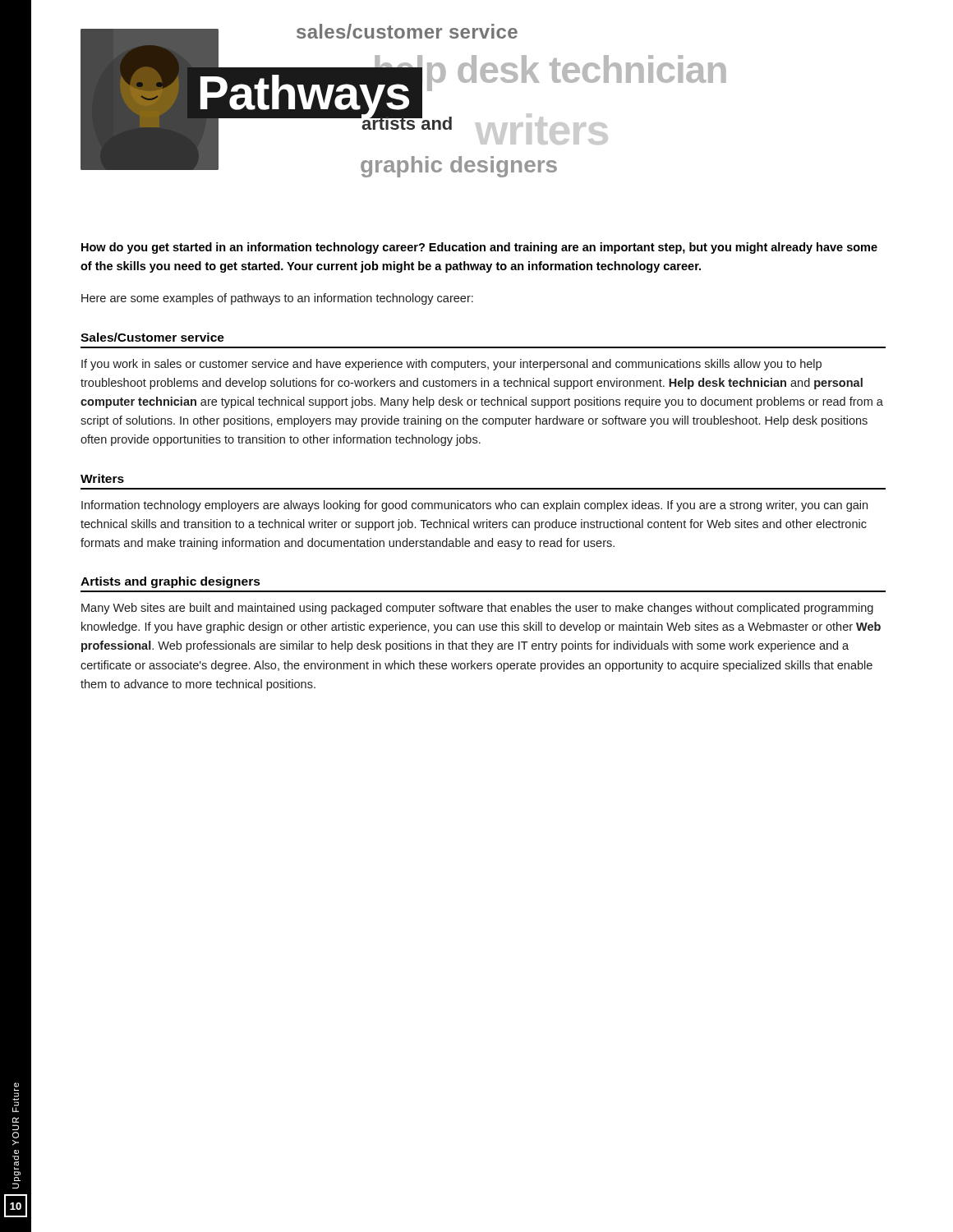Click on the element starting "Here are some"

pos(277,298)
